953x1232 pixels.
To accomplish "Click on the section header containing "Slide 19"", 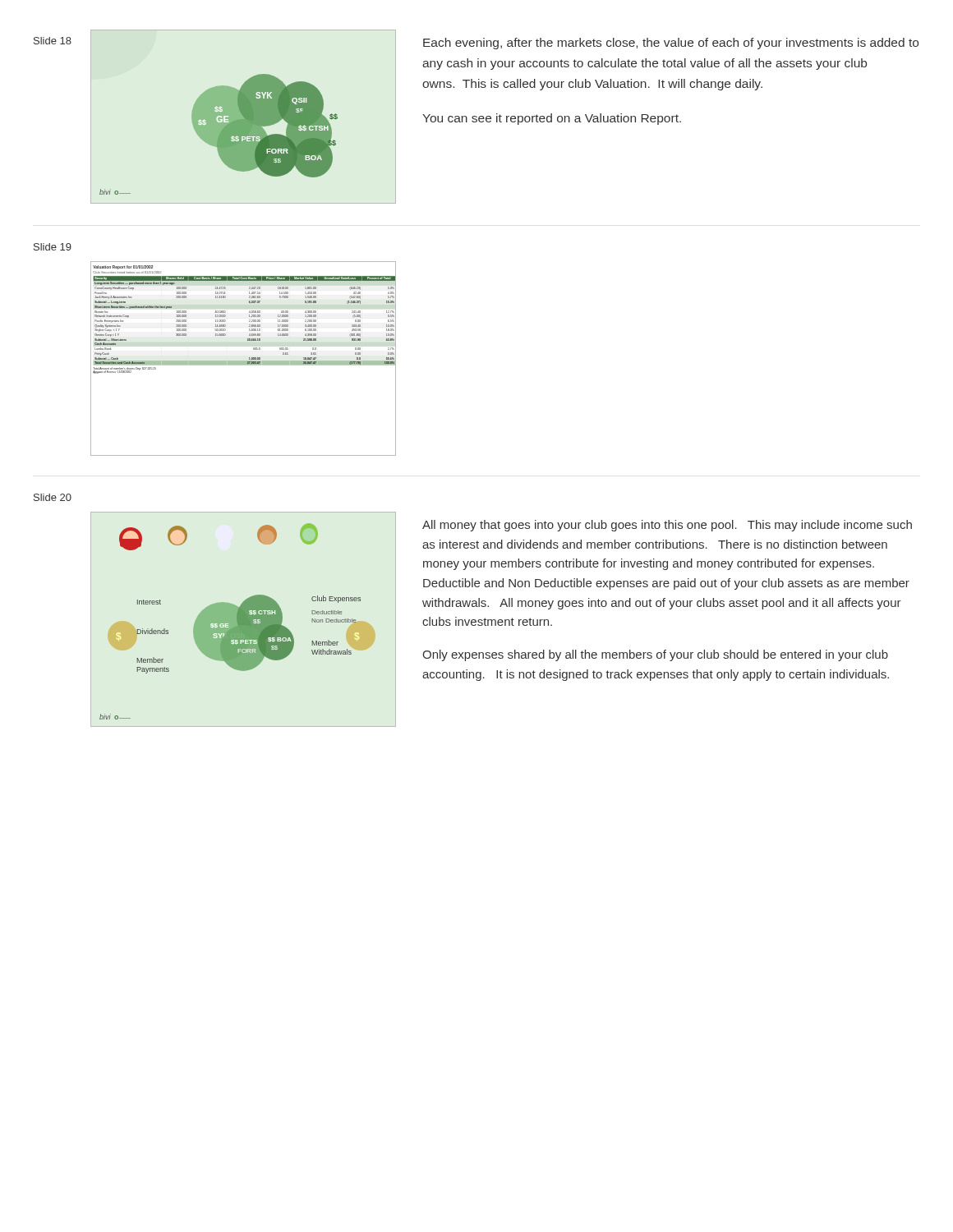I will tap(52, 247).
